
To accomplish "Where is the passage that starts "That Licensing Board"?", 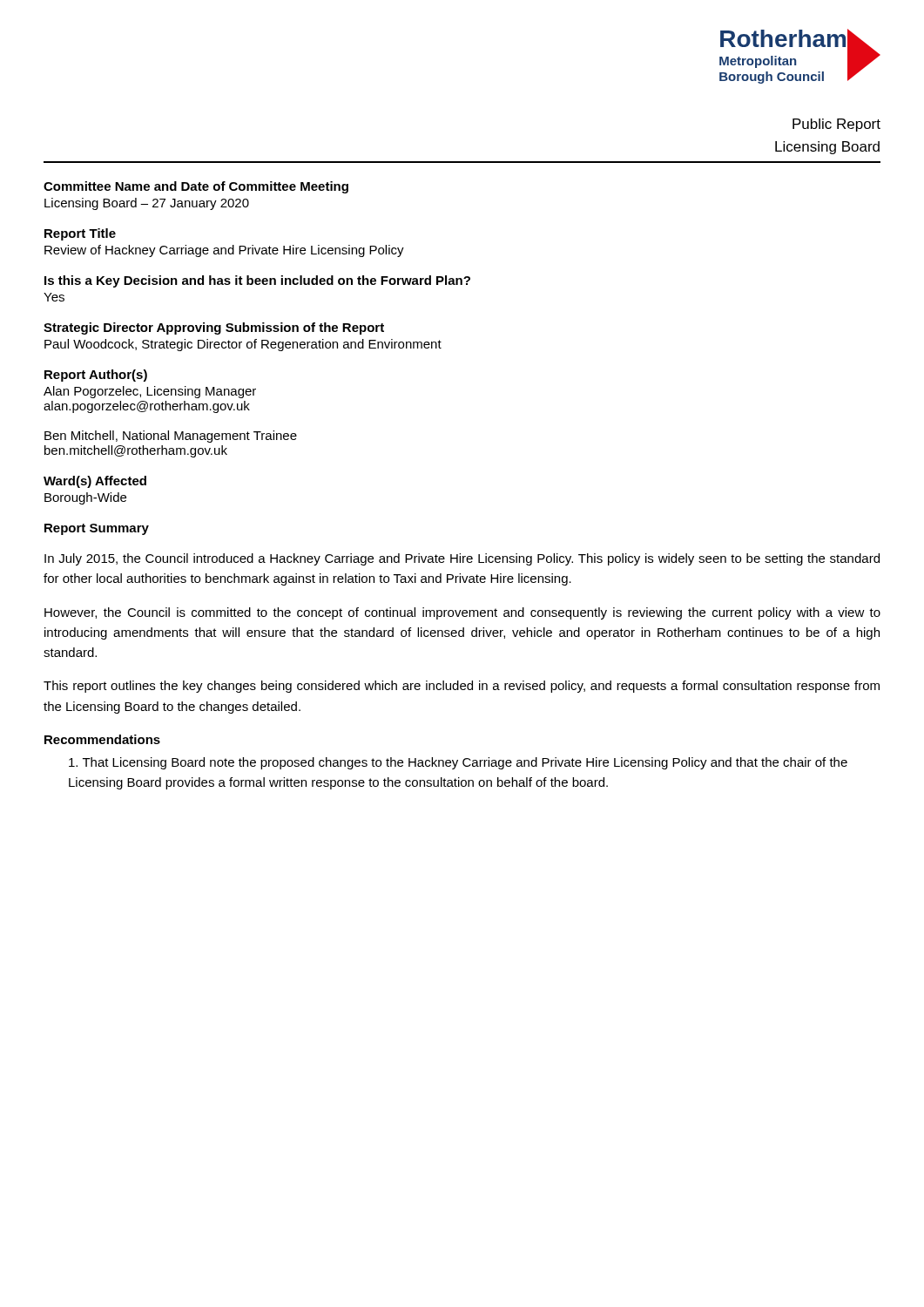I will click(x=458, y=772).
